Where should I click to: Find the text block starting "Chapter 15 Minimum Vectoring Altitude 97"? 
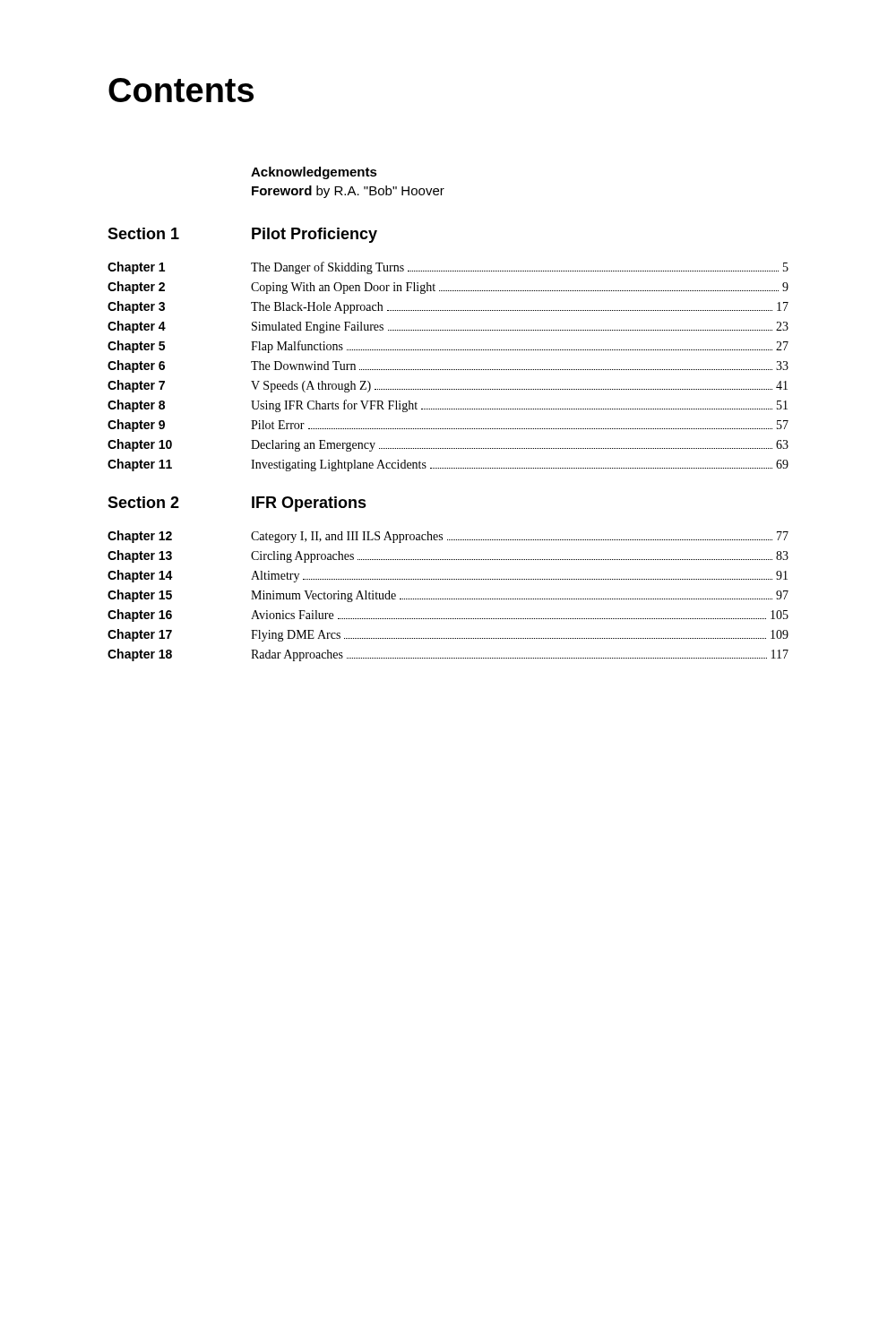pos(448,595)
